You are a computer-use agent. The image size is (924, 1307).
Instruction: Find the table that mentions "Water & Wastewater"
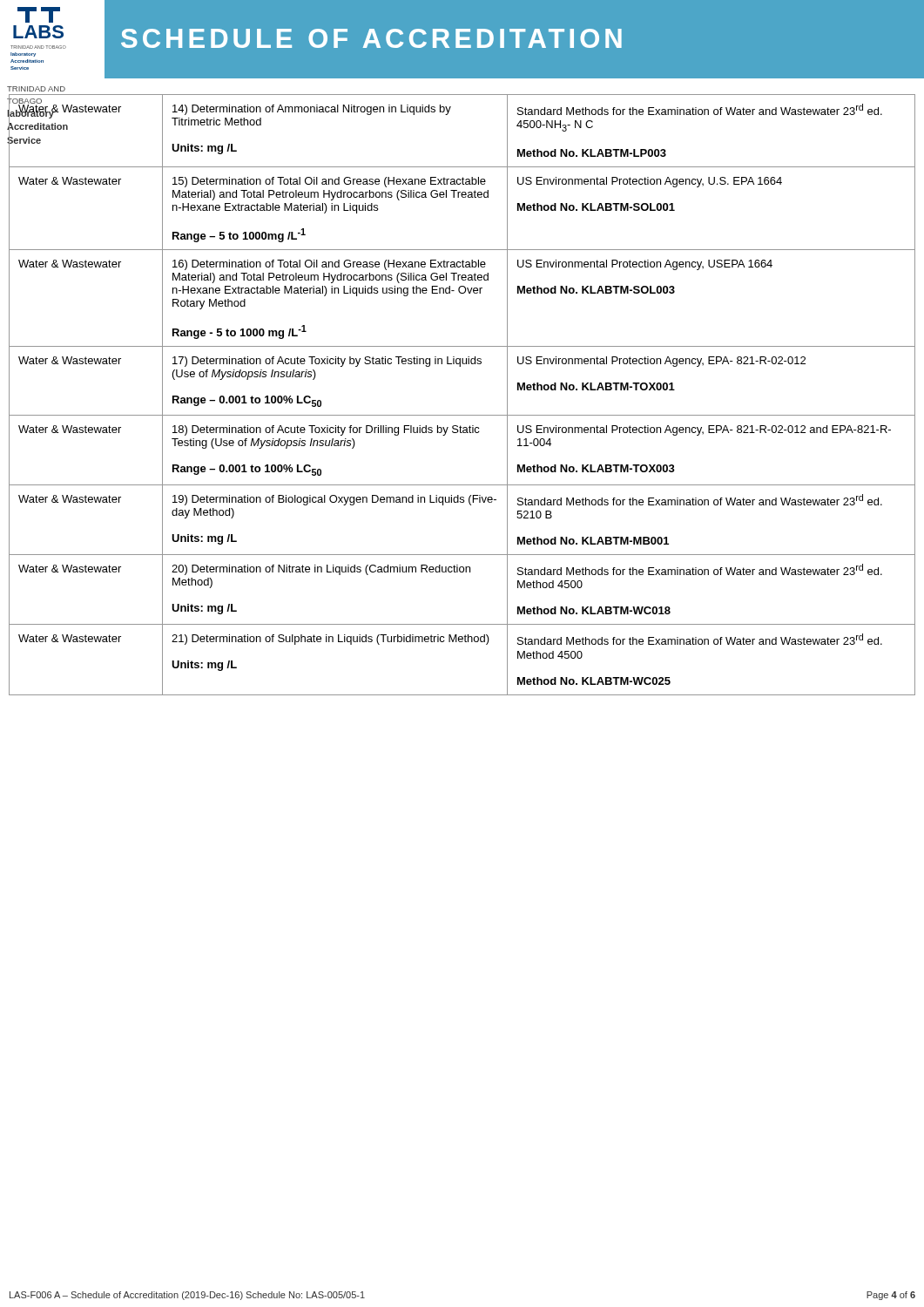(x=462, y=679)
